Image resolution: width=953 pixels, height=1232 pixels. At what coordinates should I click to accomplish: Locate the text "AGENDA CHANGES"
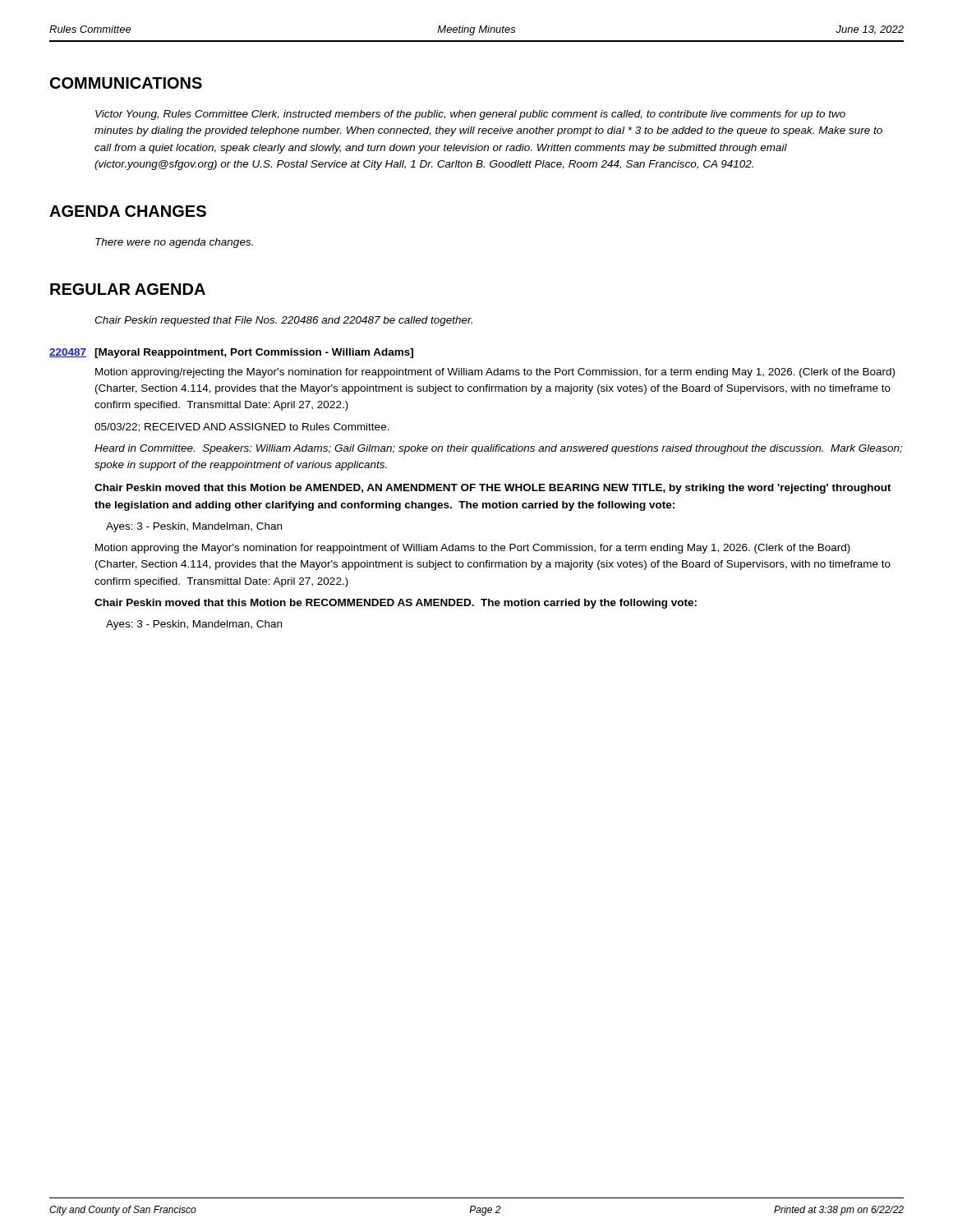(128, 211)
